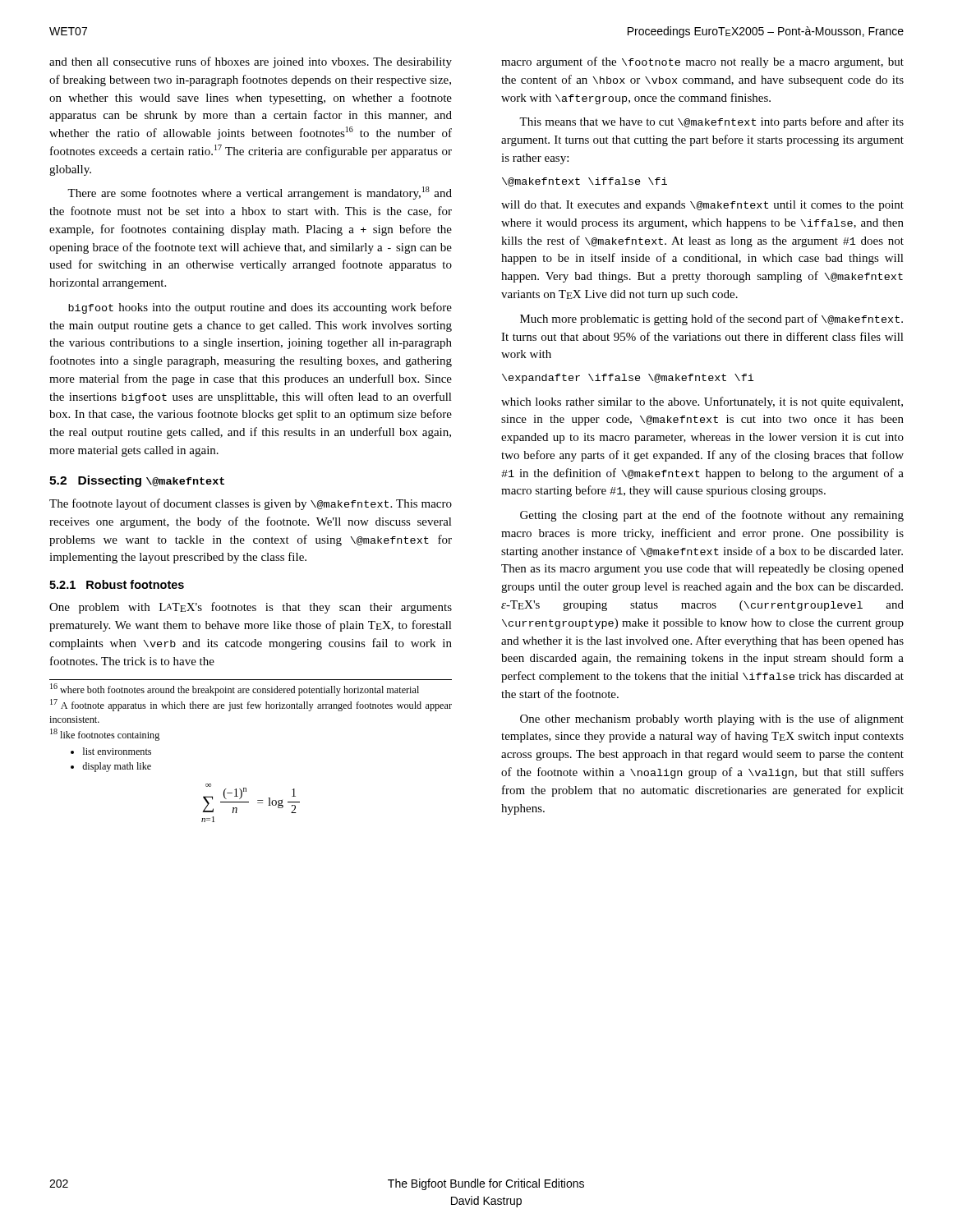
Task: Find the block starting "18 like footnotes containing"
Action: [x=104, y=735]
